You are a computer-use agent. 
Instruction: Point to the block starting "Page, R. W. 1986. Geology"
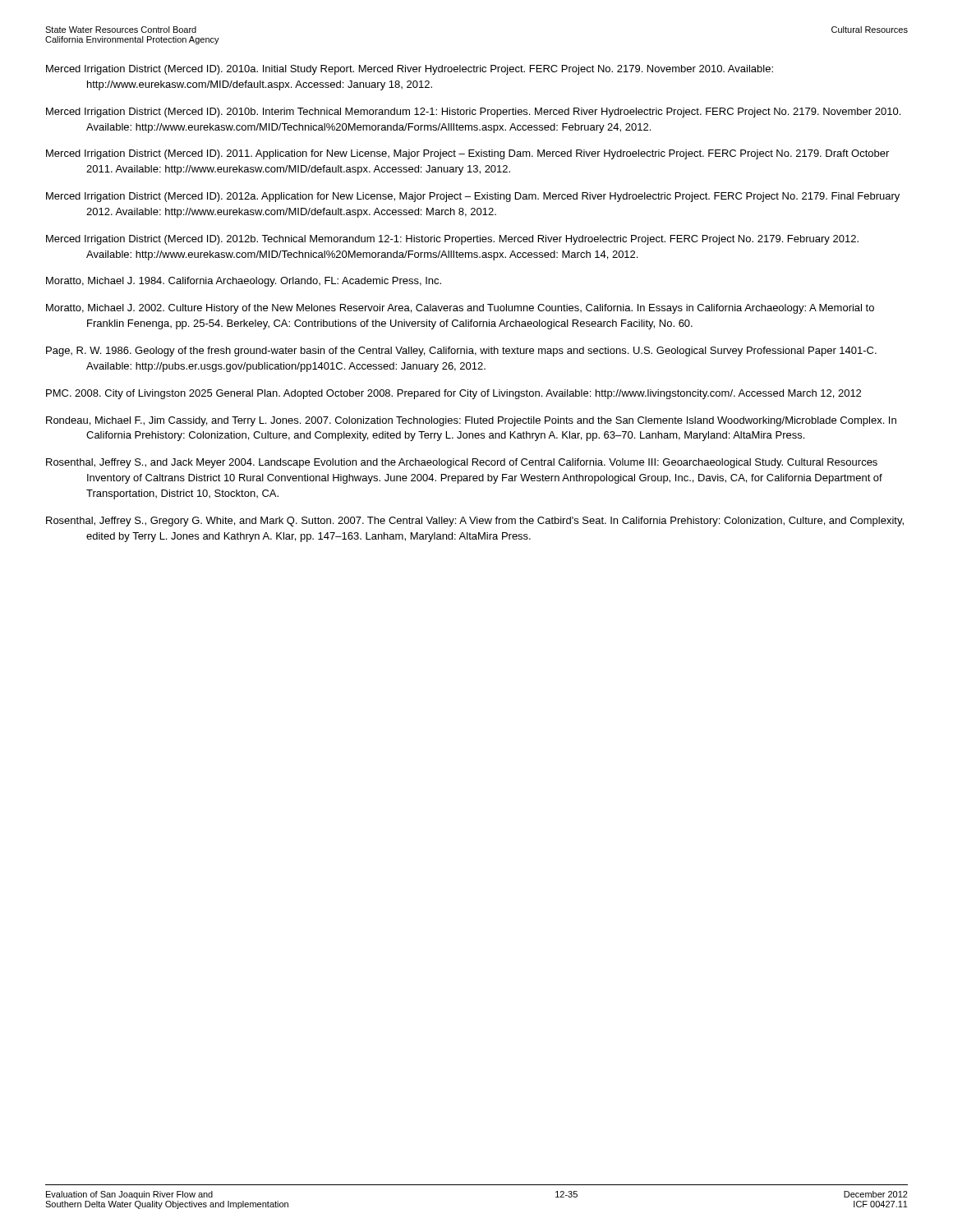click(461, 358)
